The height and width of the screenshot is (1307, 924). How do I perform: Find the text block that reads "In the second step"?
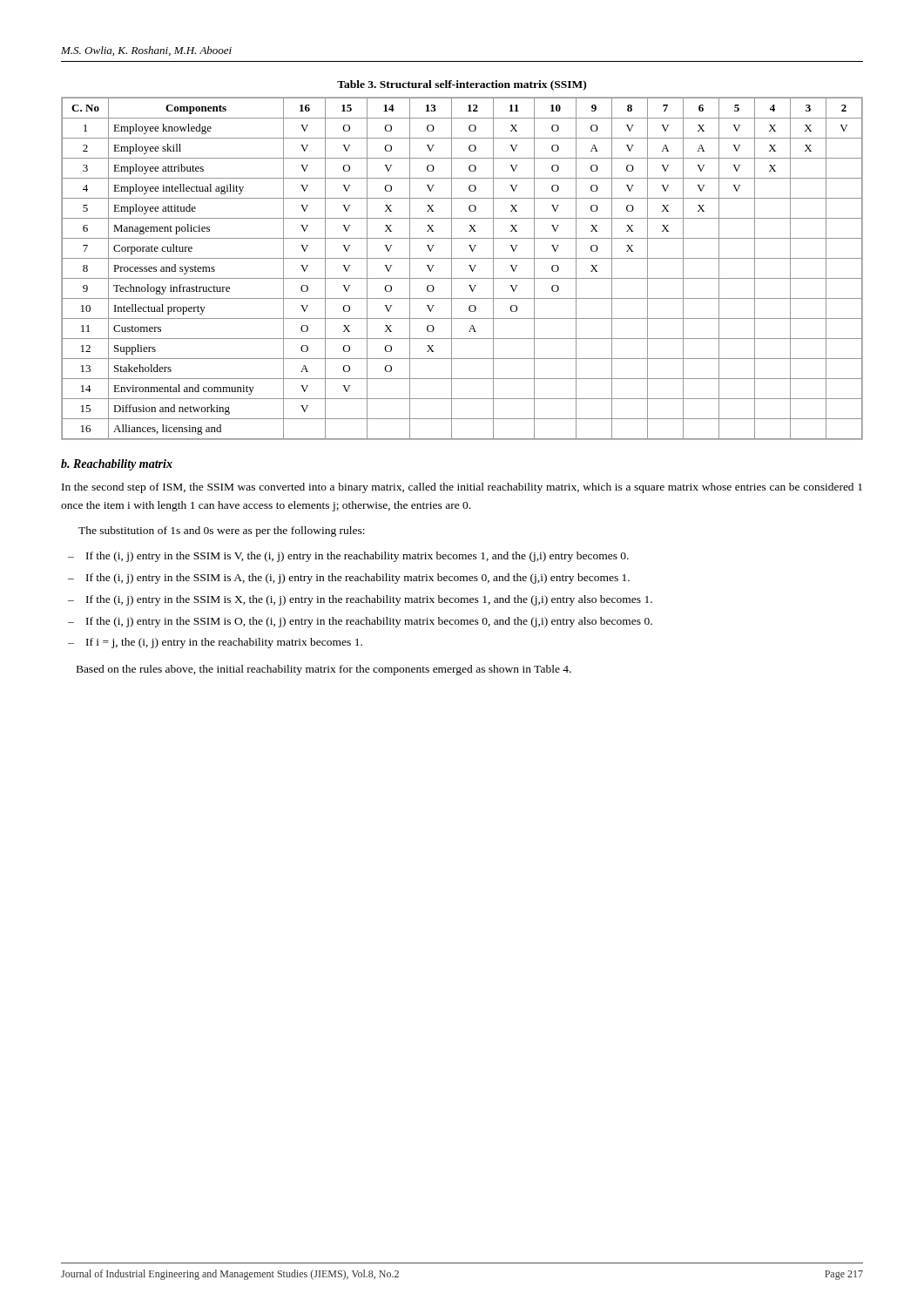462,496
